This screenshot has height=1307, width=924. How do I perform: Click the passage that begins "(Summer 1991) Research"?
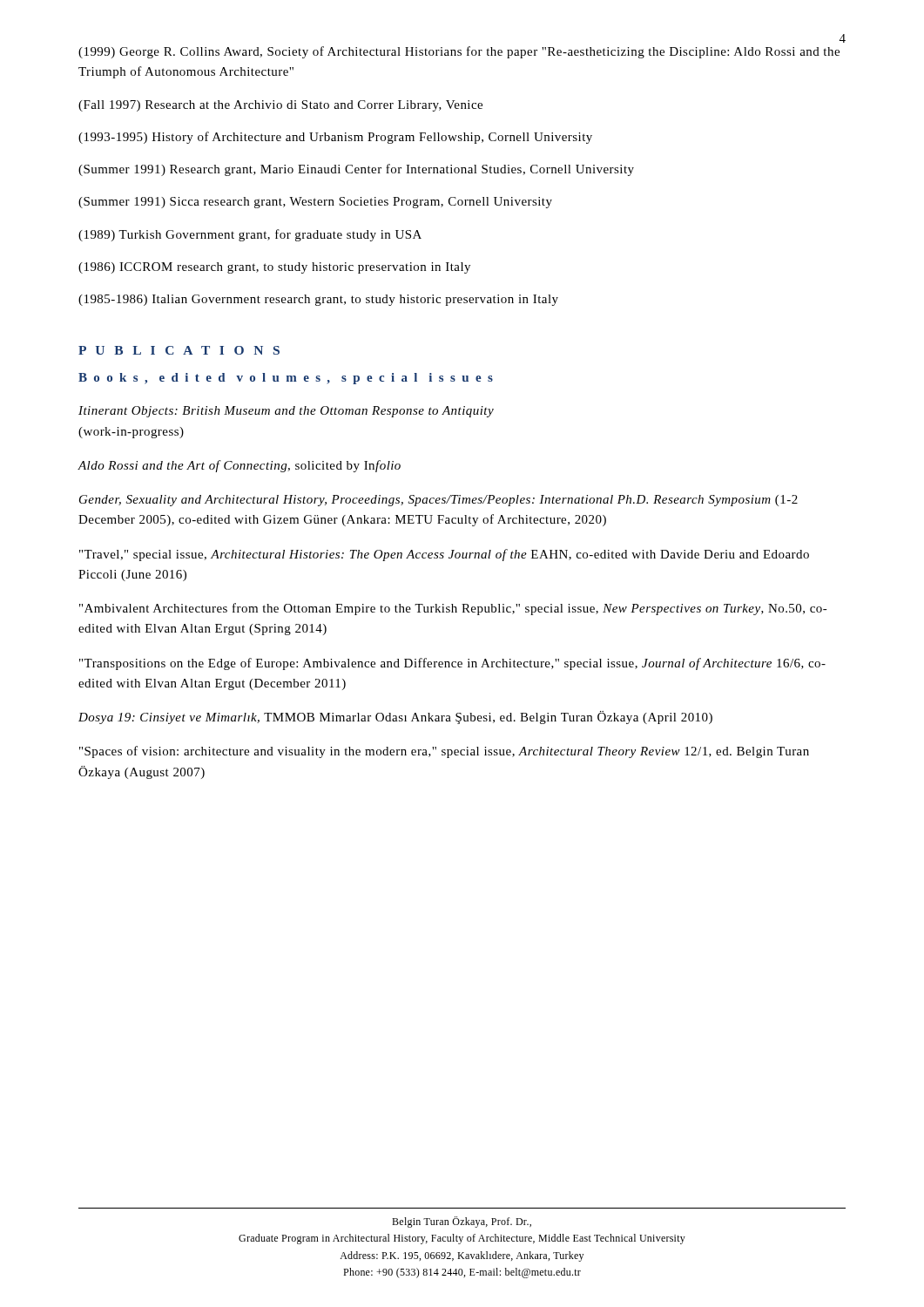pyautogui.click(x=356, y=169)
